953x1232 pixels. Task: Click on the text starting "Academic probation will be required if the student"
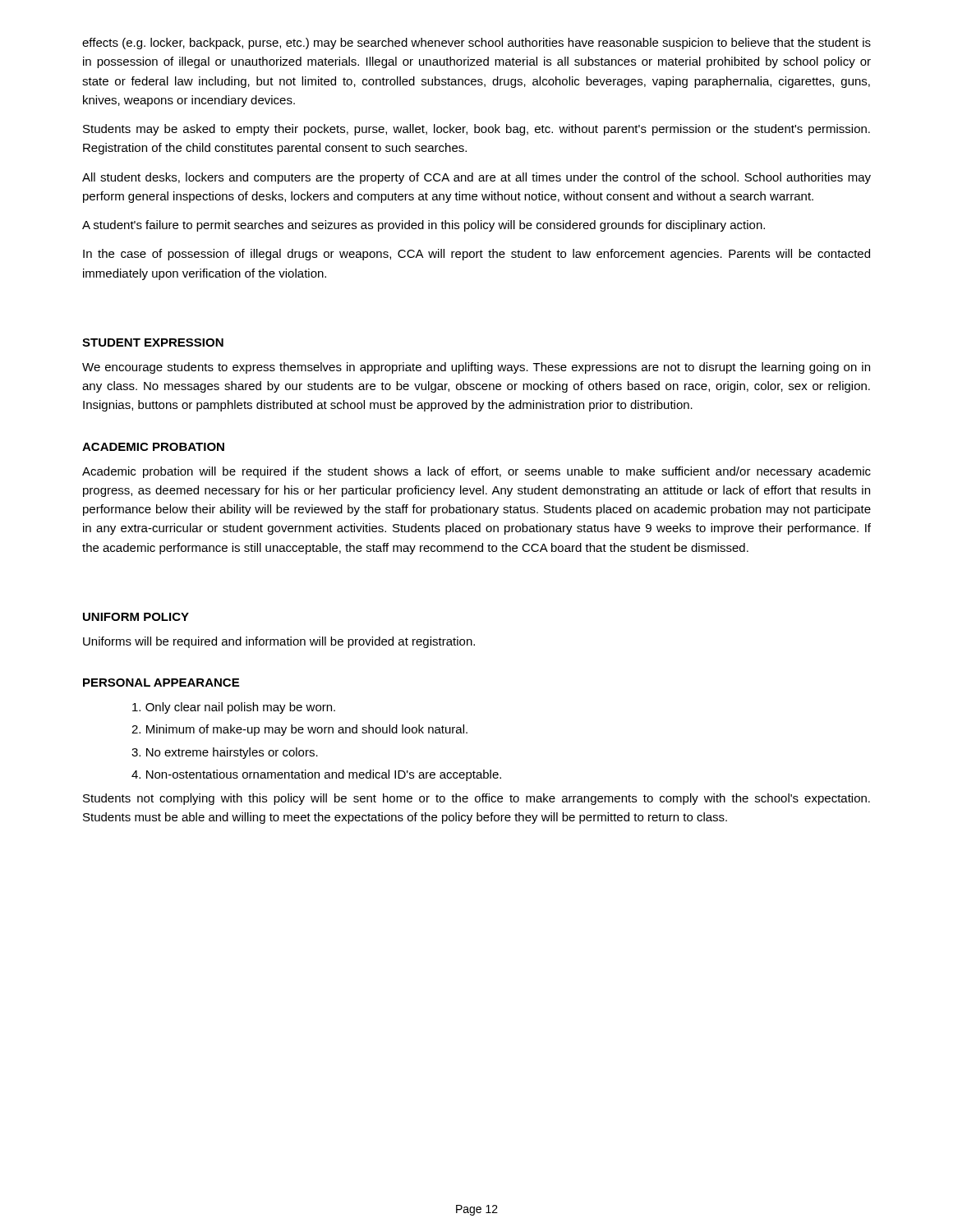[476, 509]
